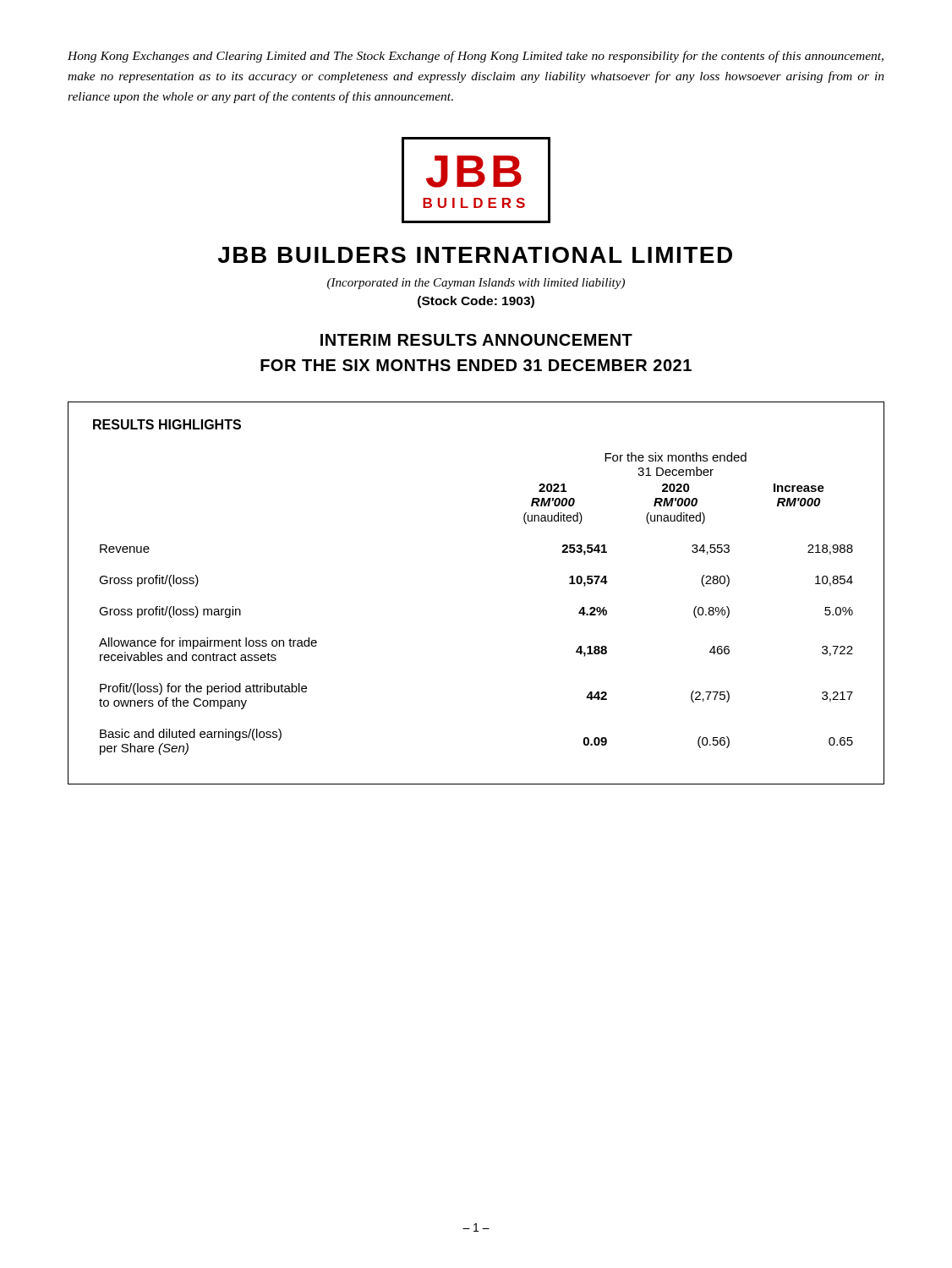Select the table
This screenshot has height=1268, width=952.
pyautogui.click(x=476, y=593)
